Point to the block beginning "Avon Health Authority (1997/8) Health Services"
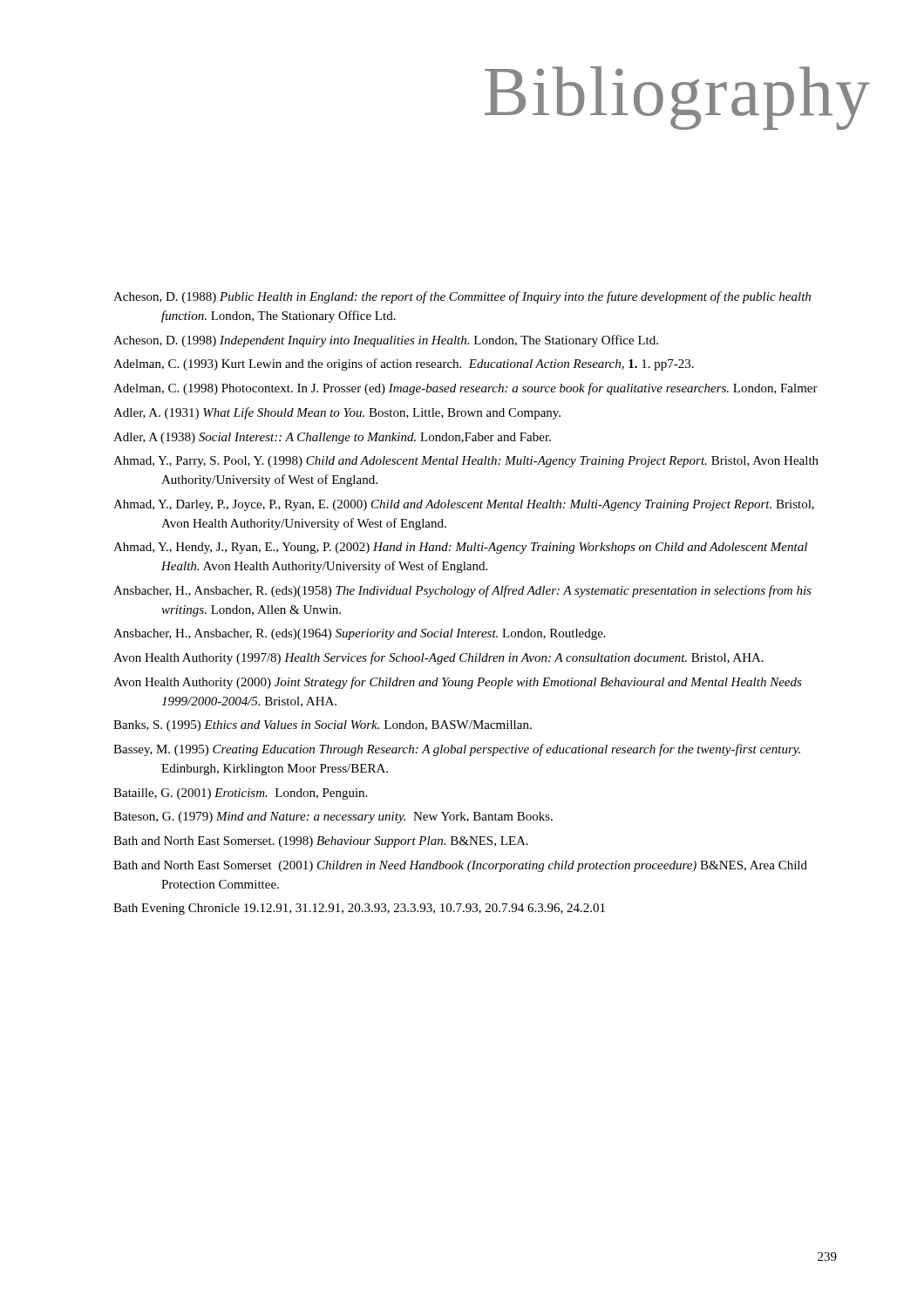 click(x=439, y=657)
